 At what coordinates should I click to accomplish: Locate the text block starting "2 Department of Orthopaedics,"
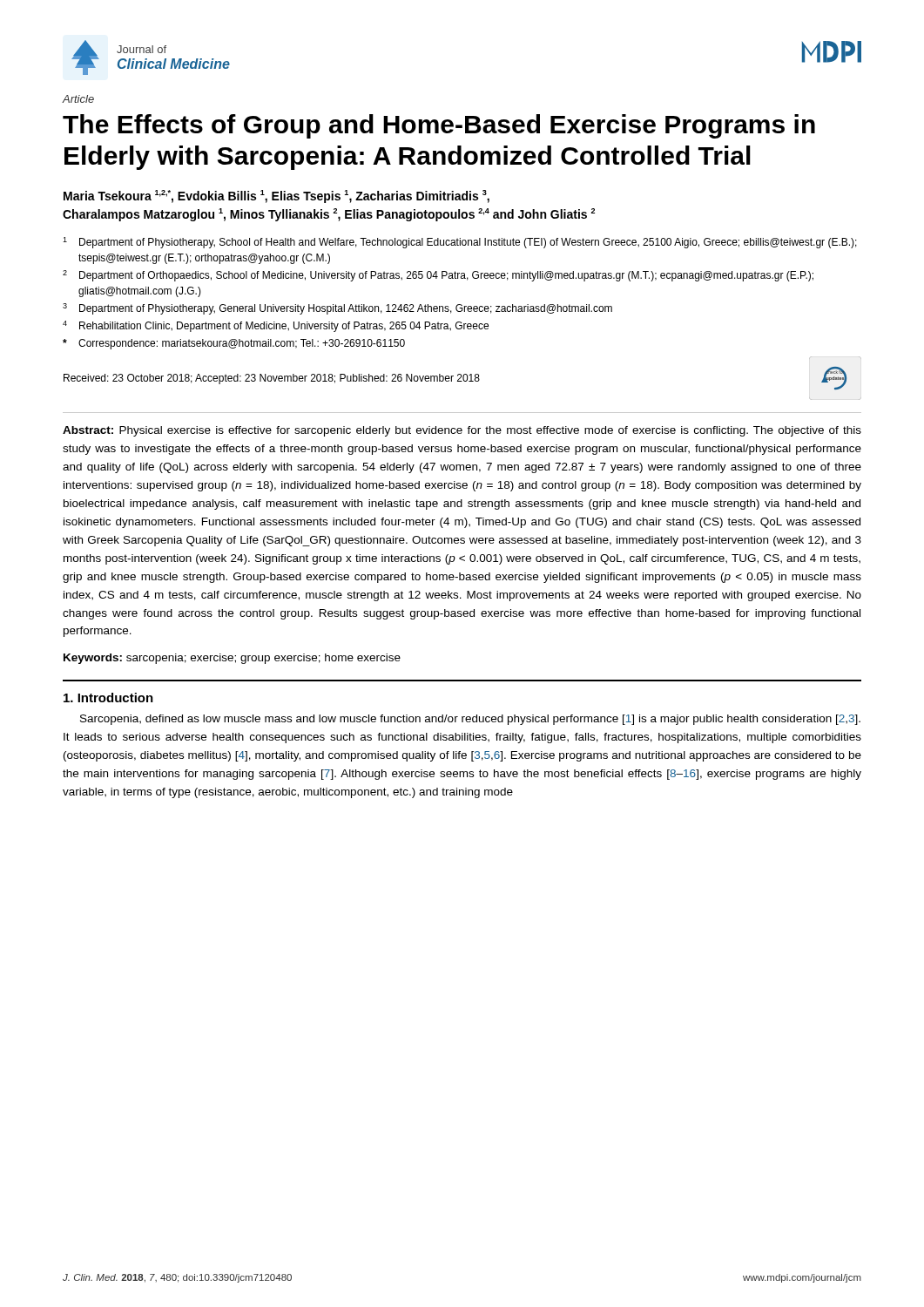(462, 283)
